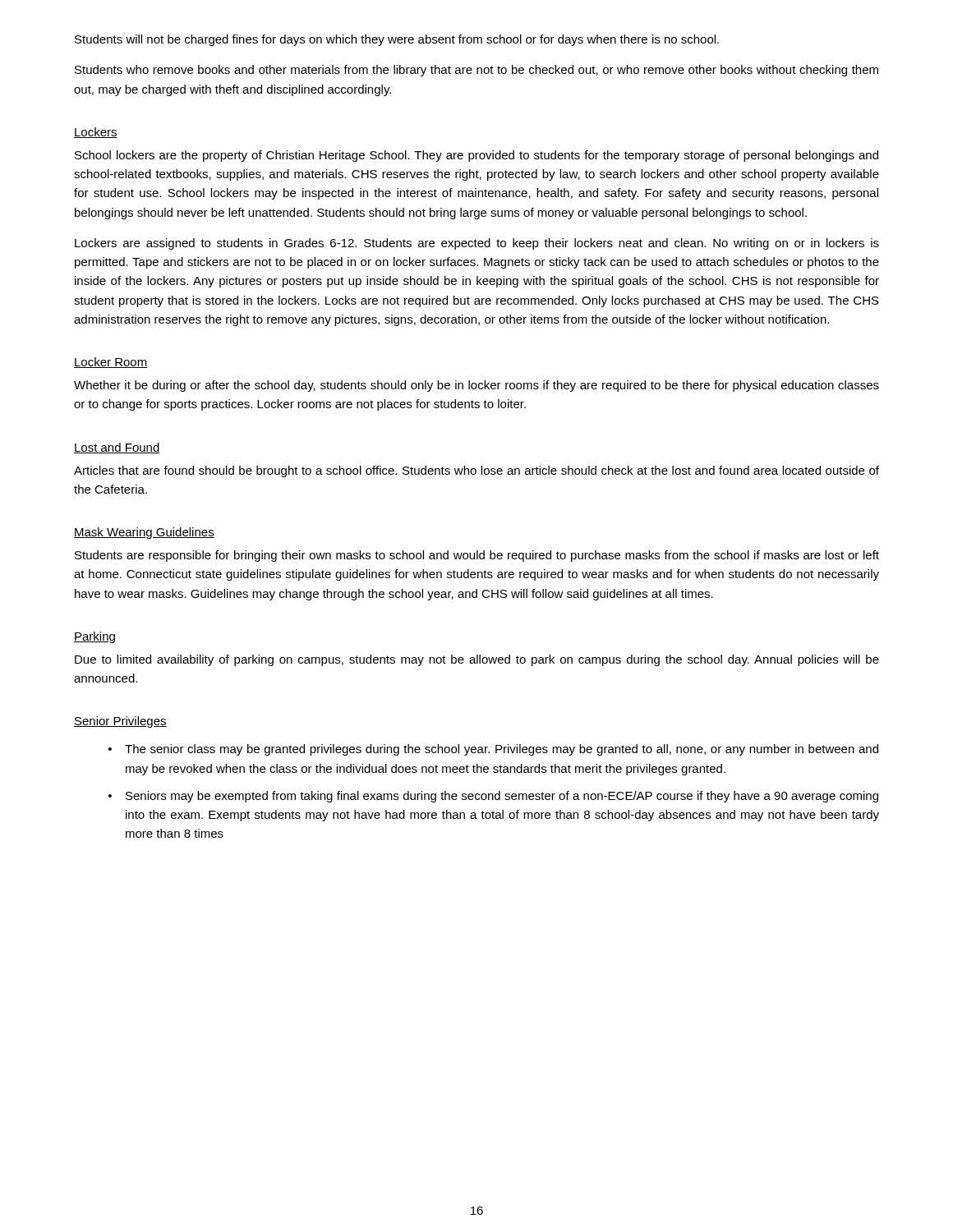The height and width of the screenshot is (1232, 953).
Task: Click where it says "Senior Privileges"
Action: point(120,721)
